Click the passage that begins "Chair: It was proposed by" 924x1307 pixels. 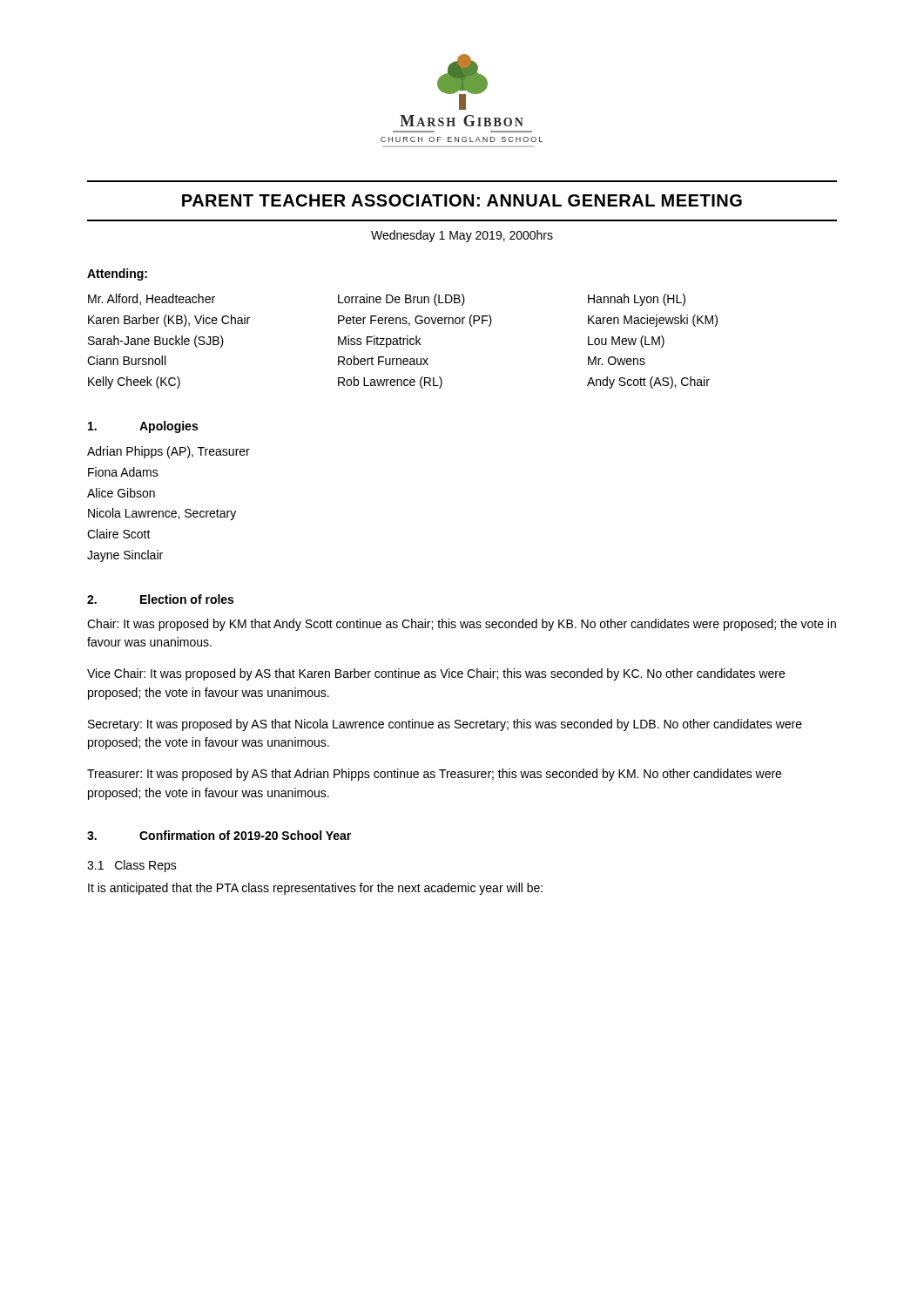462,633
